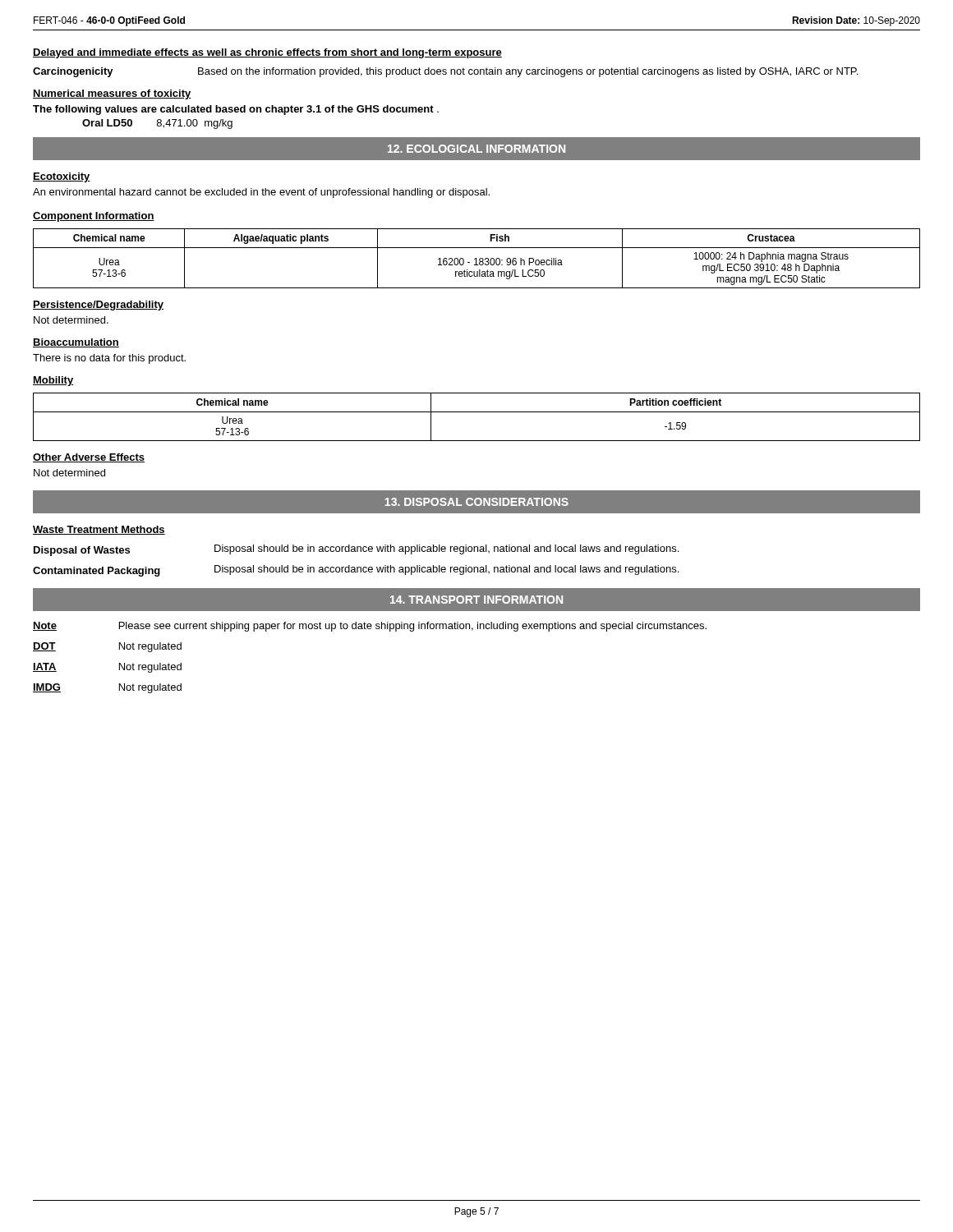Locate the text containing "Not determined."
This screenshot has height=1232, width=953.
[71, 320]
